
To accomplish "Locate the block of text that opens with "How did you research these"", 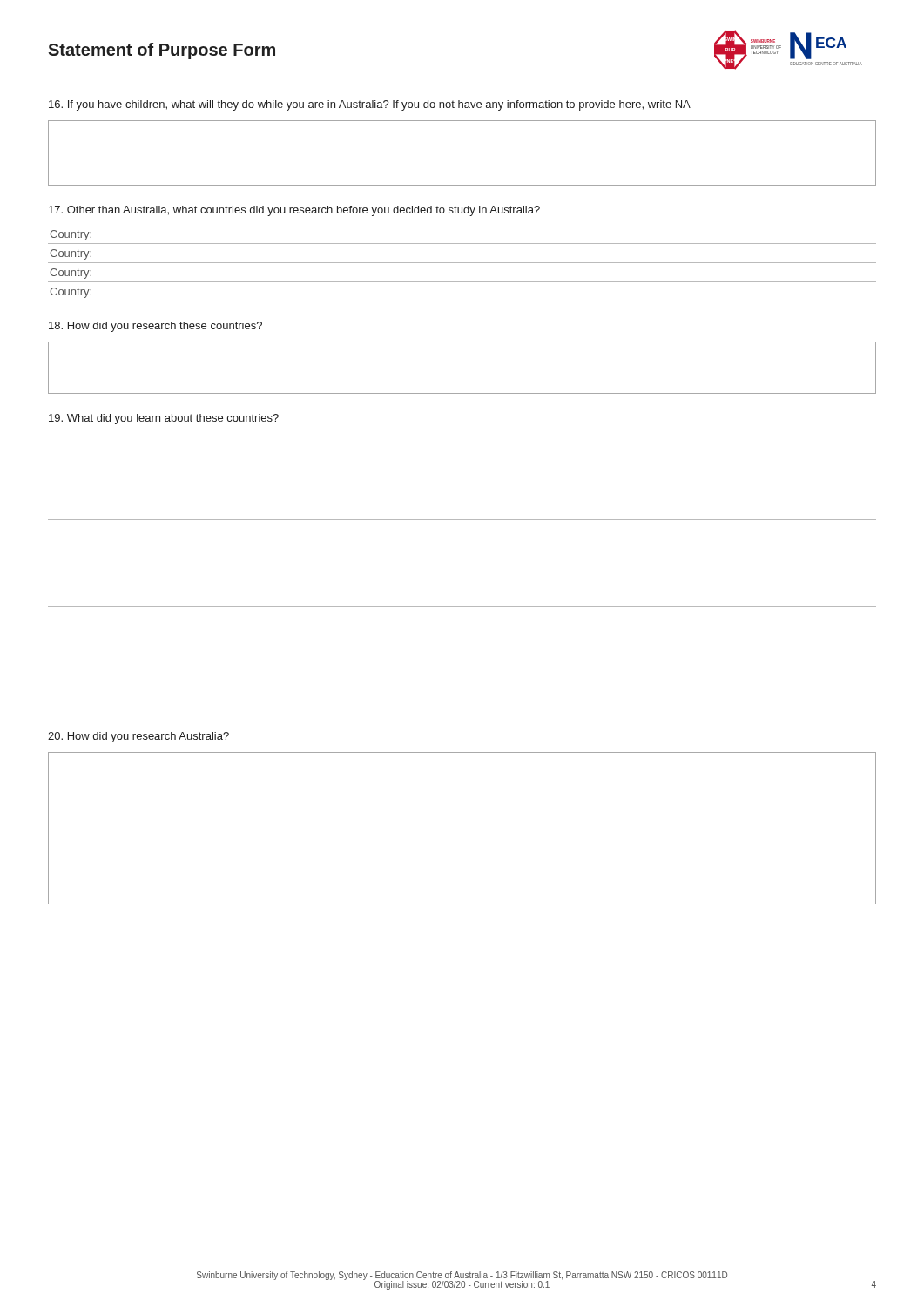I will click(x=155, y=325).
